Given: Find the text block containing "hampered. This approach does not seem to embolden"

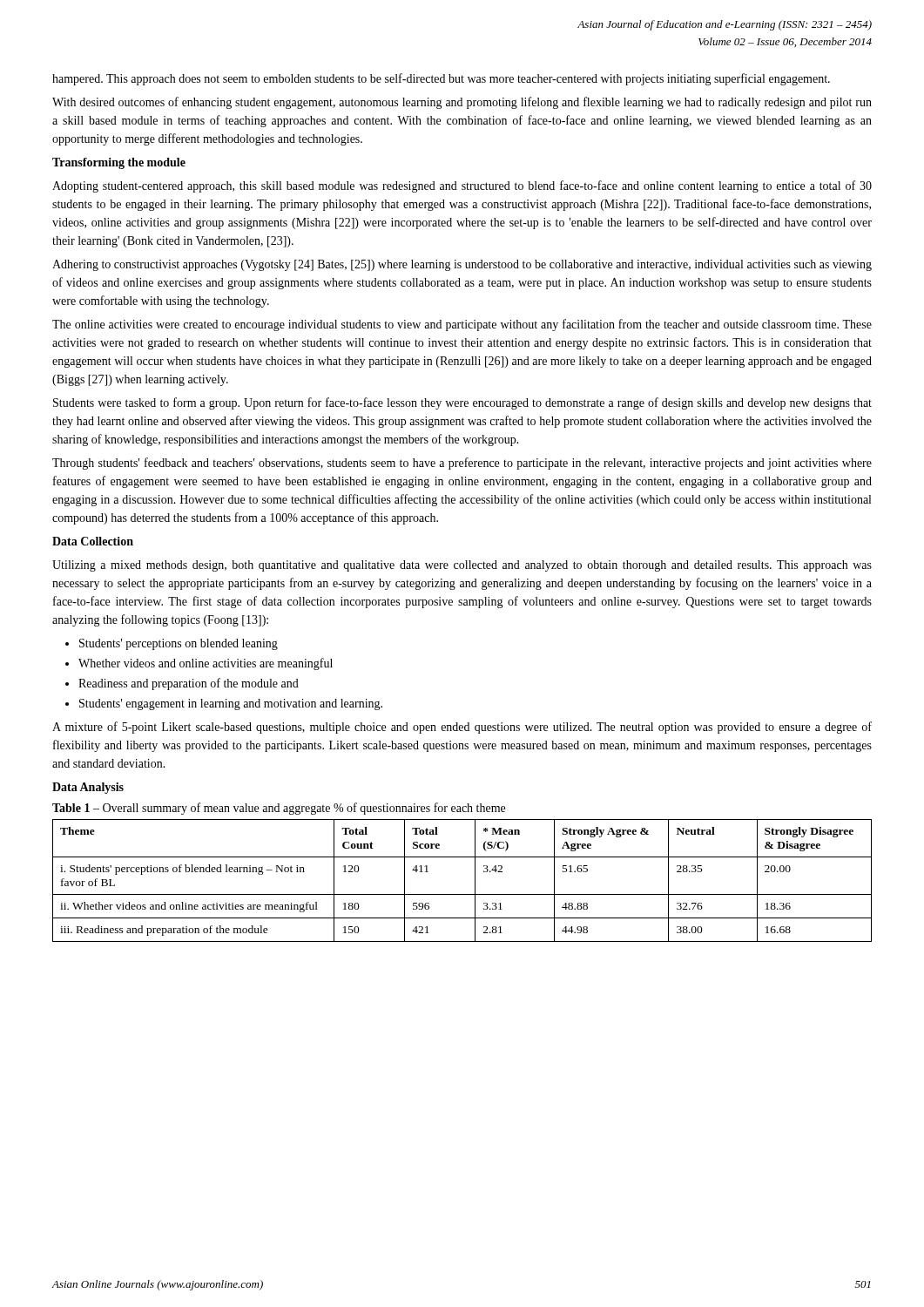Looking at the screenshot, I should click(462, 79).
